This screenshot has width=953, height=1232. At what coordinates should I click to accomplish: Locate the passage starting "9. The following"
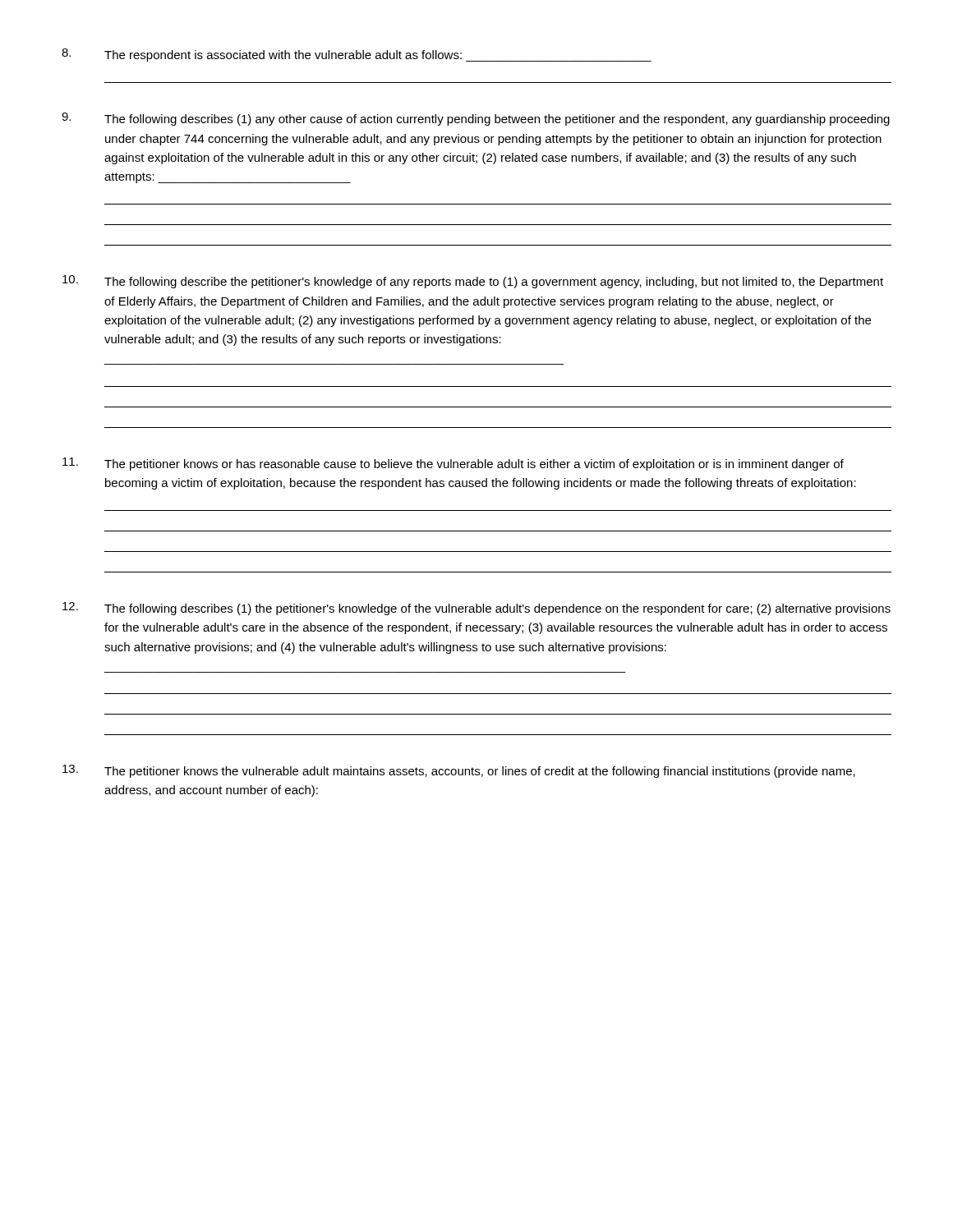(476, 119)
